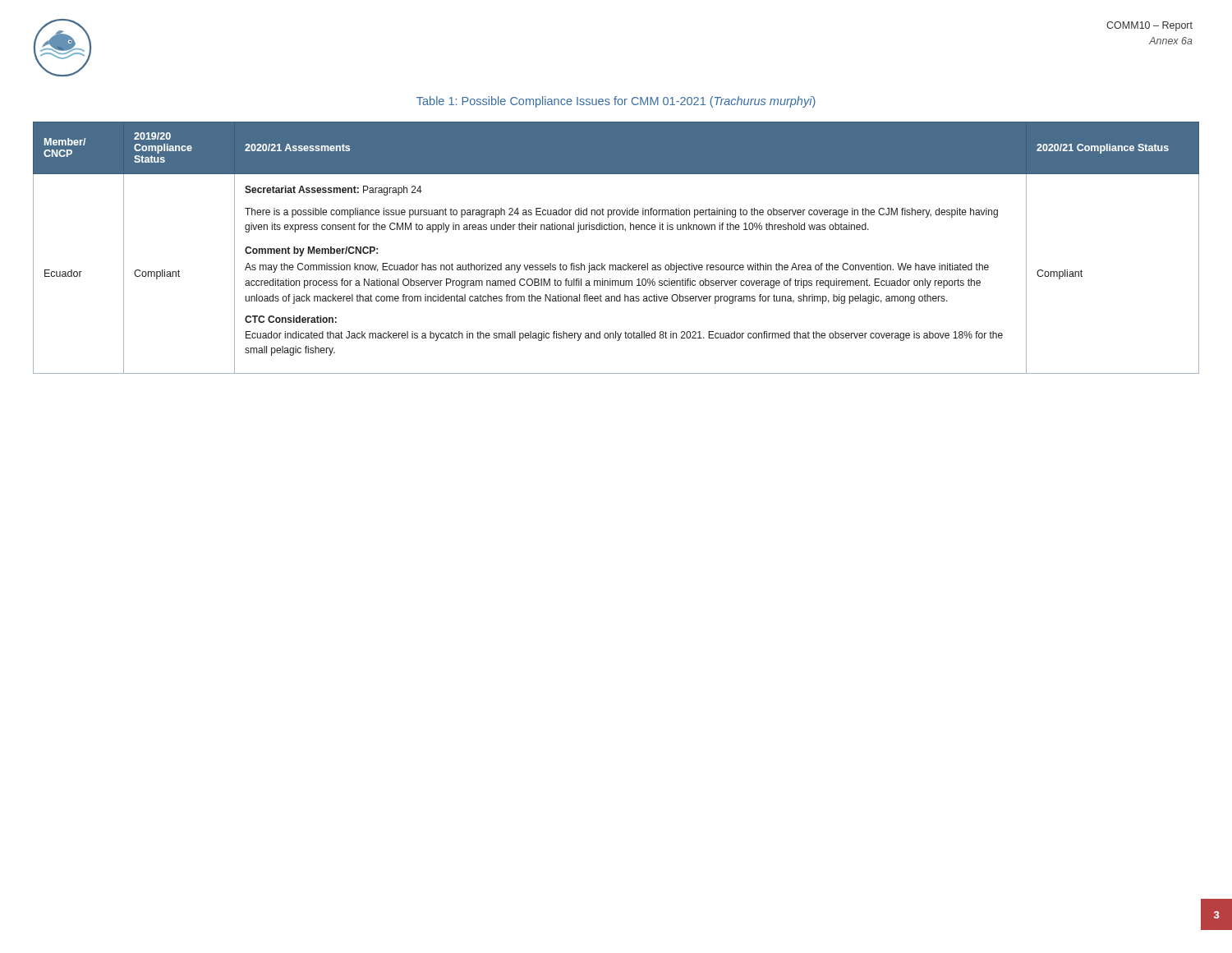Point to the caption beginning "Table 1: Possible Compliance Issues for CMM 01-2021"
Viewport: 1232px width, 953px height.
pyautogui.click(x=616, y=101)
